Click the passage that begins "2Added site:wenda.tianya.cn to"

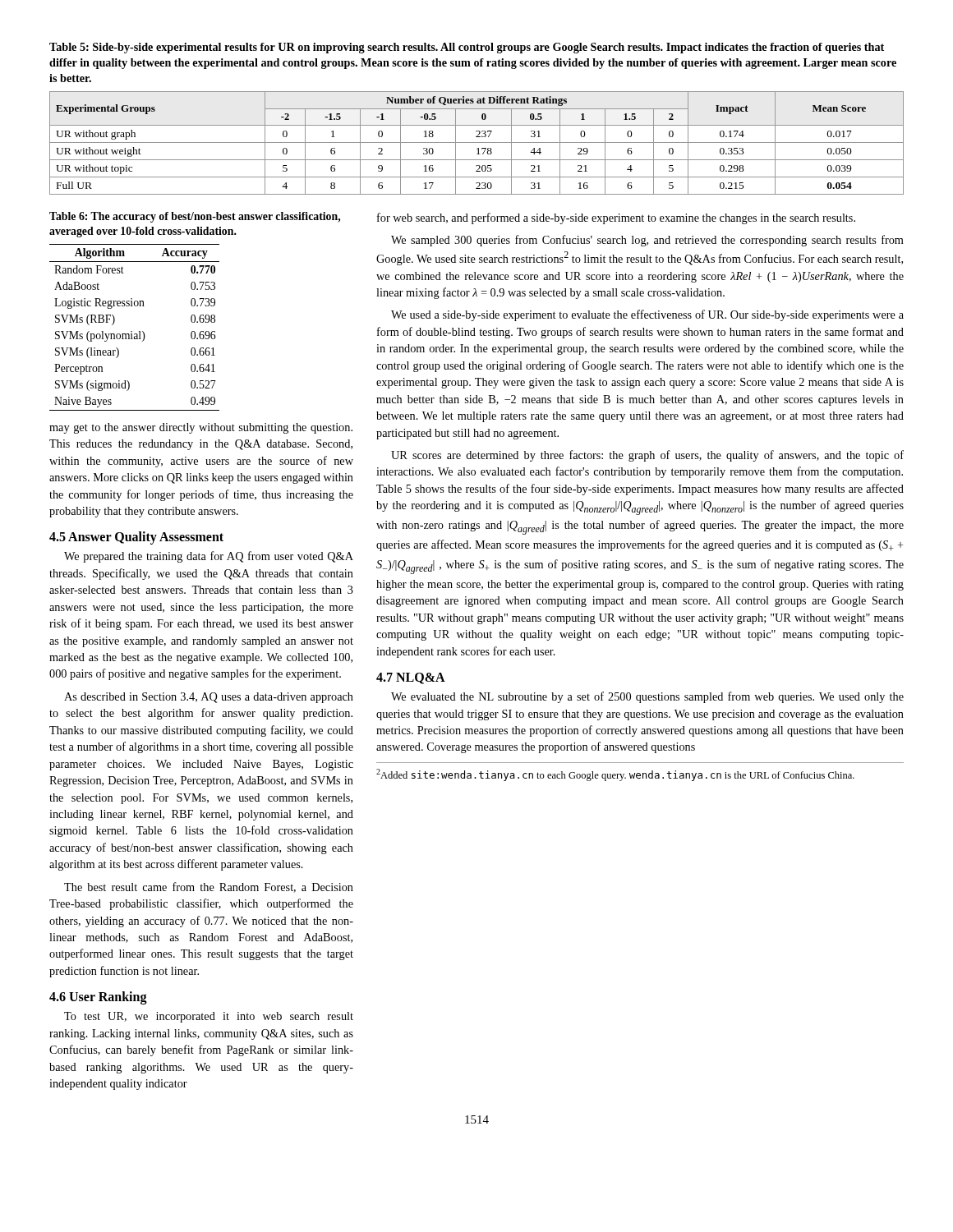point(615,774)
